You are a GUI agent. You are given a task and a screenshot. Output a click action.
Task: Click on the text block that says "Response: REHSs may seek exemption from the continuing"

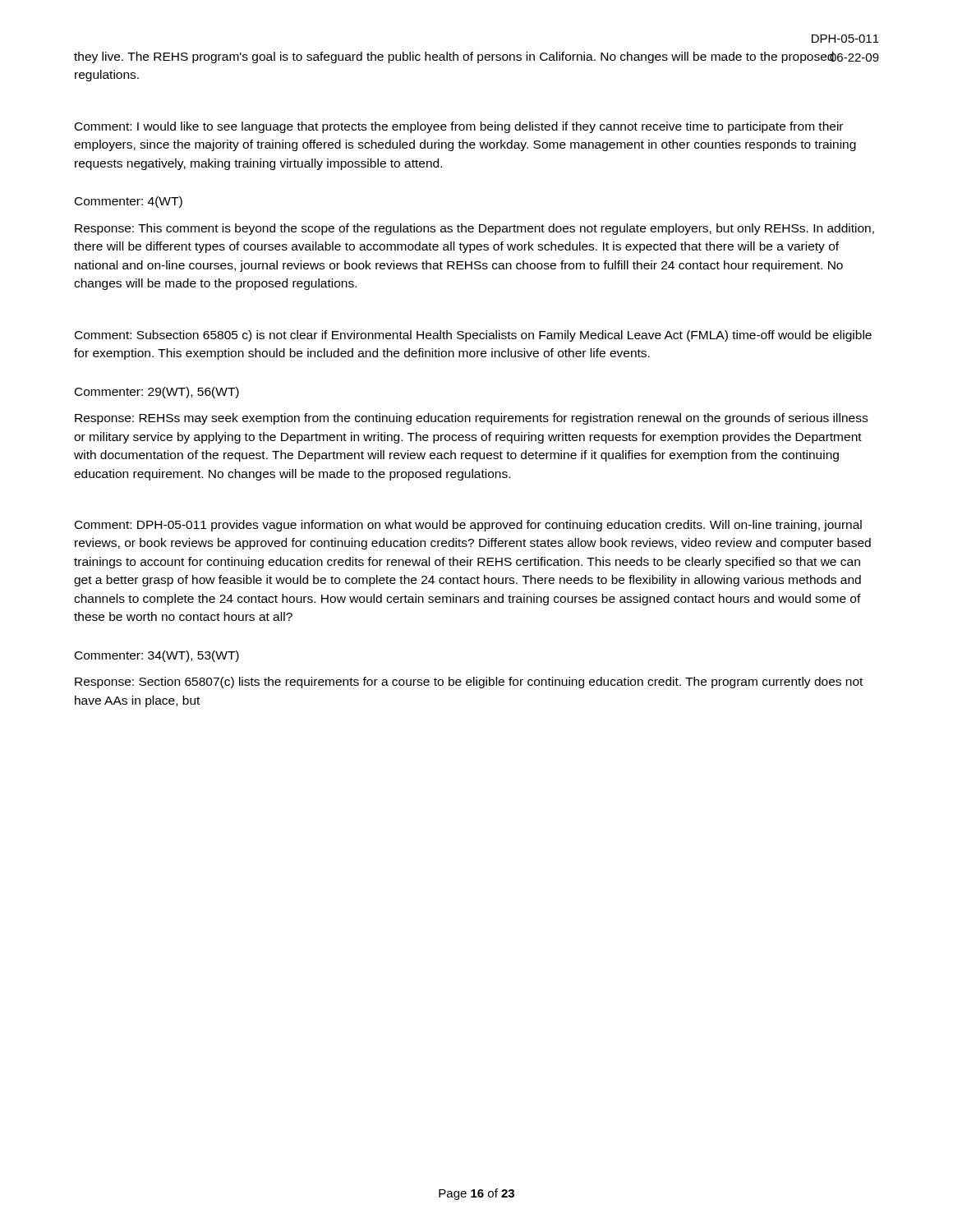[x=471, y=445]
